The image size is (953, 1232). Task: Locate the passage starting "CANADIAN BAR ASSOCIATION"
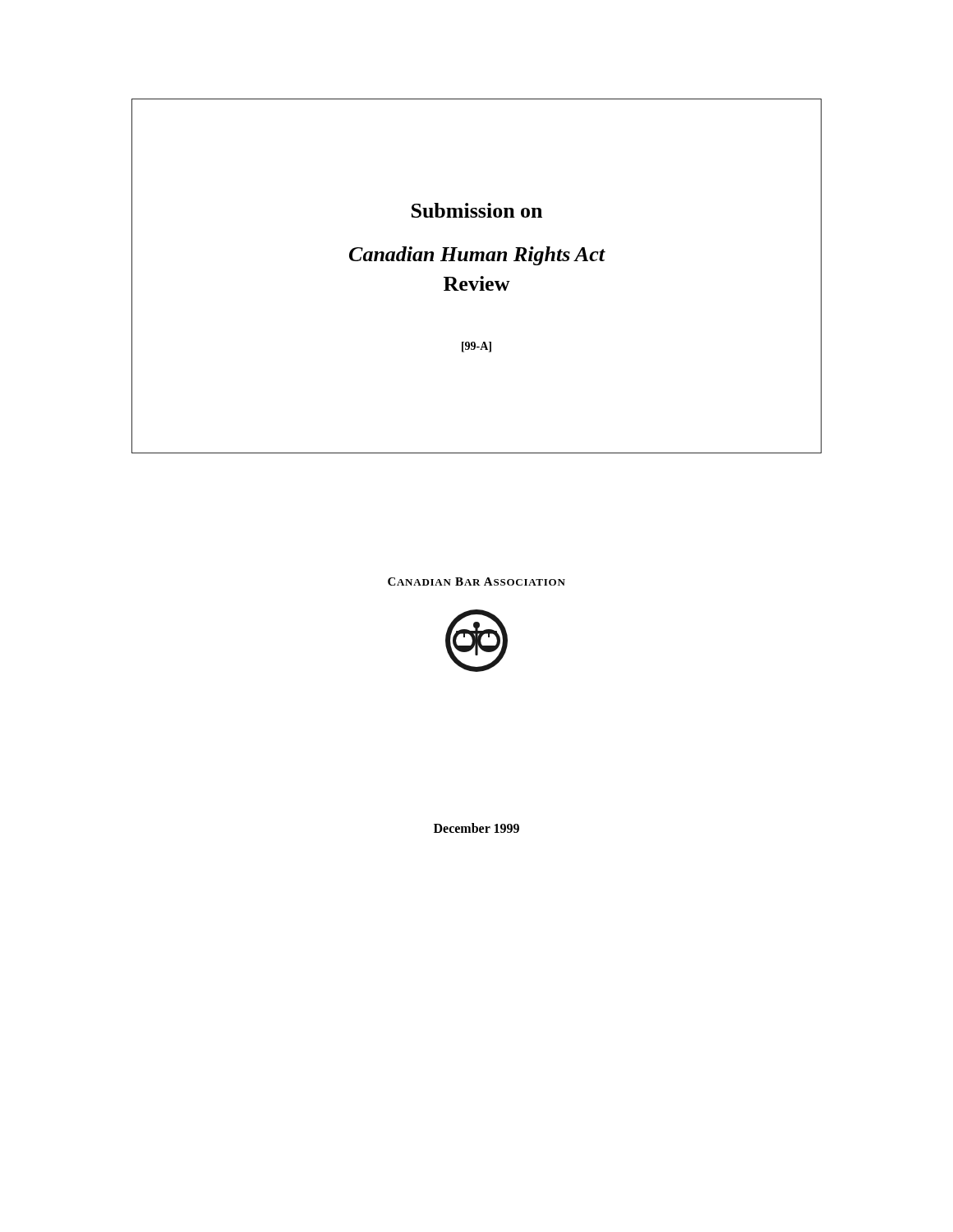pyautogui.click(x=476, y=582)
